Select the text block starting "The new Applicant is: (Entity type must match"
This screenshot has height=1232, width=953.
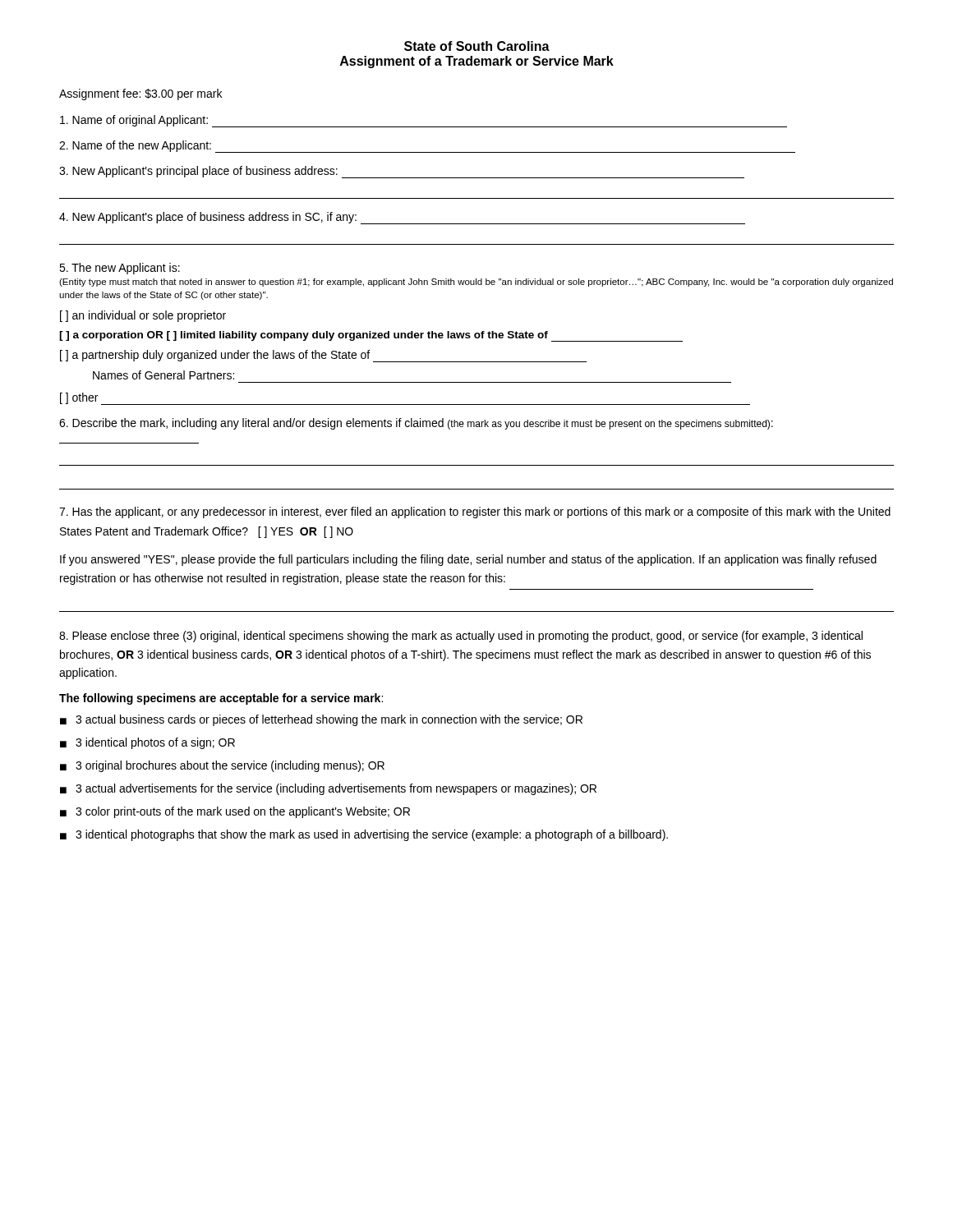476,280
